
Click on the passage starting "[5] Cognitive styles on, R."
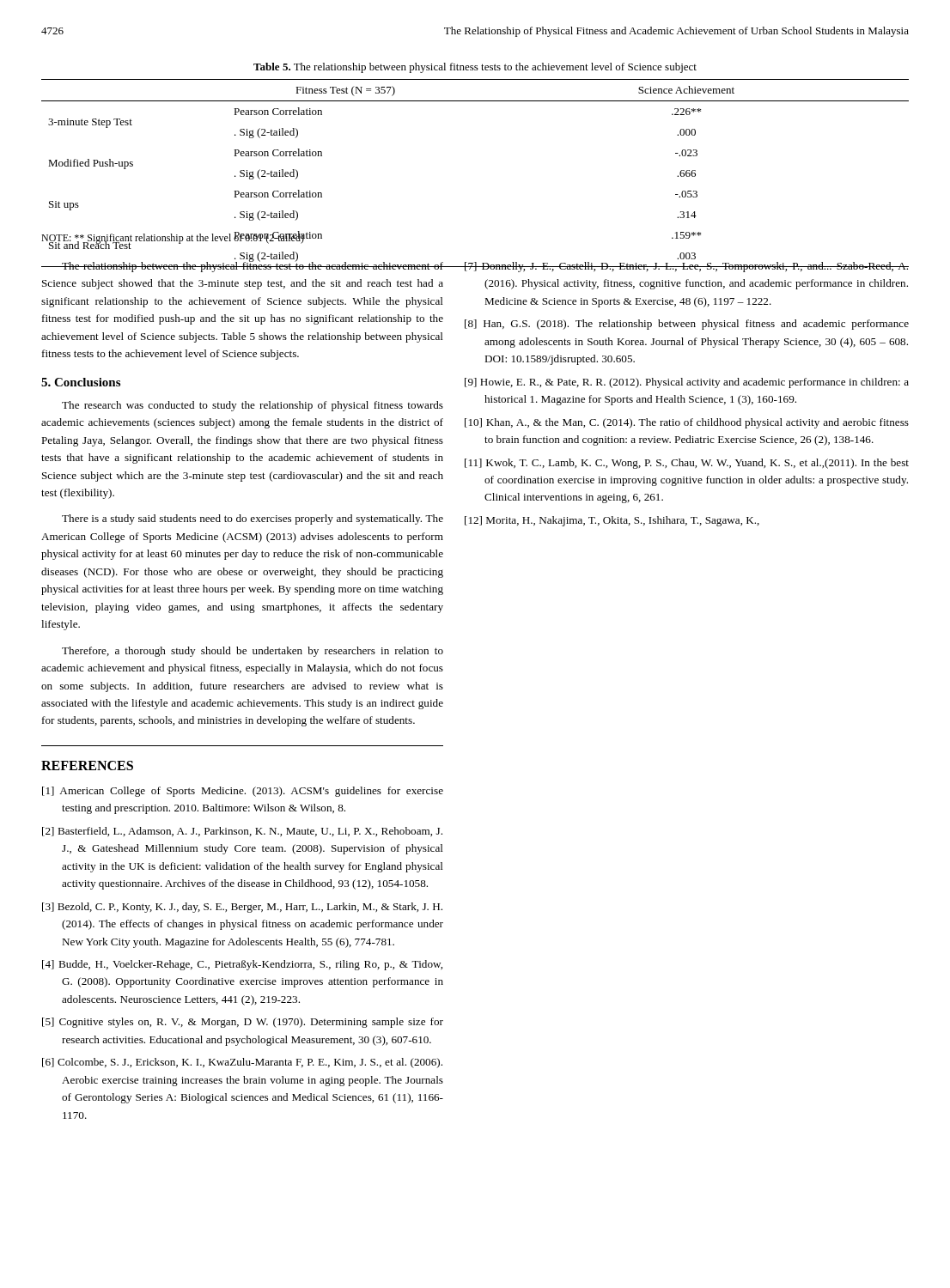(x=242, y=1030)
